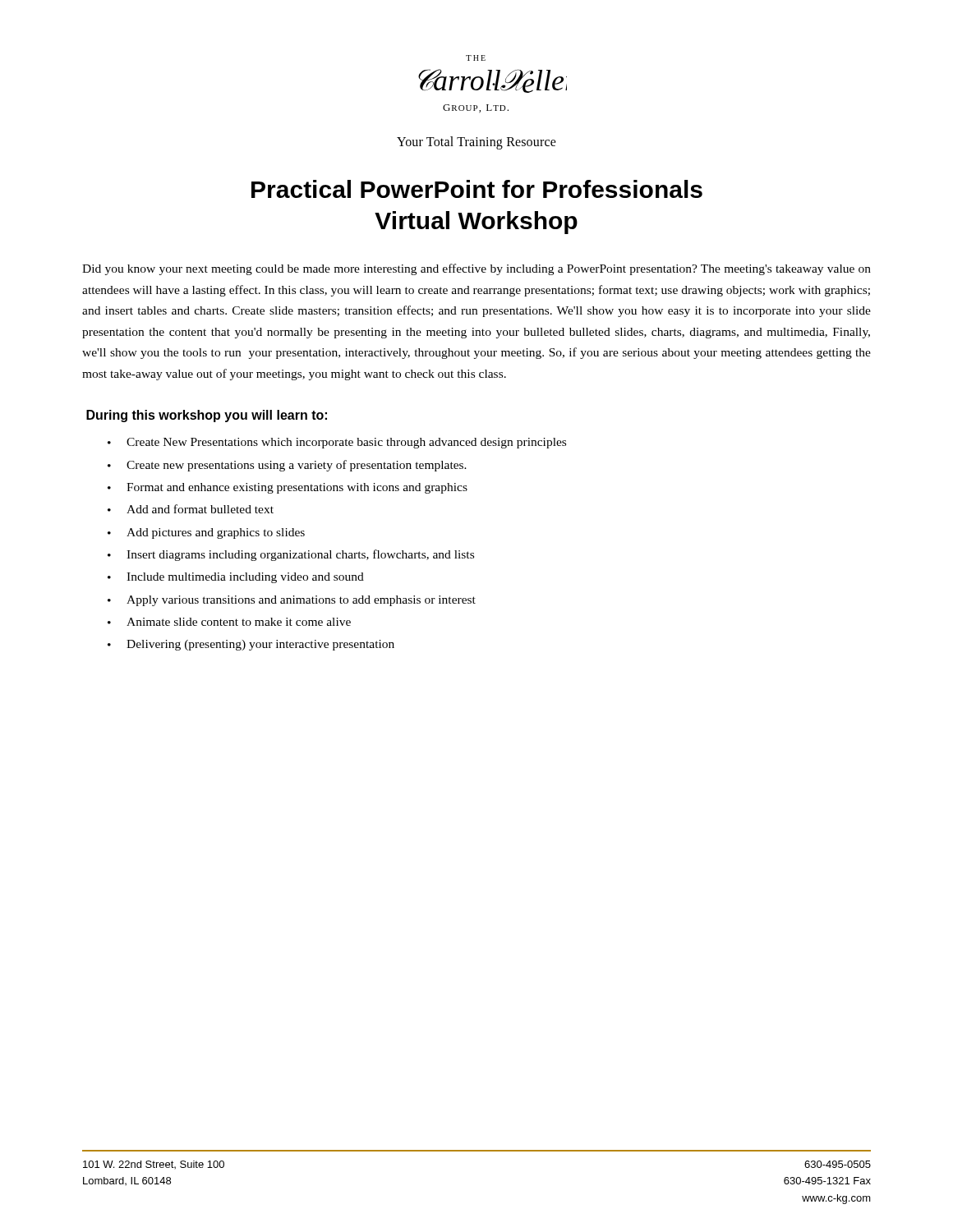Navigate to the region starting "•Animate slide content to"

(x=229, y=622)
